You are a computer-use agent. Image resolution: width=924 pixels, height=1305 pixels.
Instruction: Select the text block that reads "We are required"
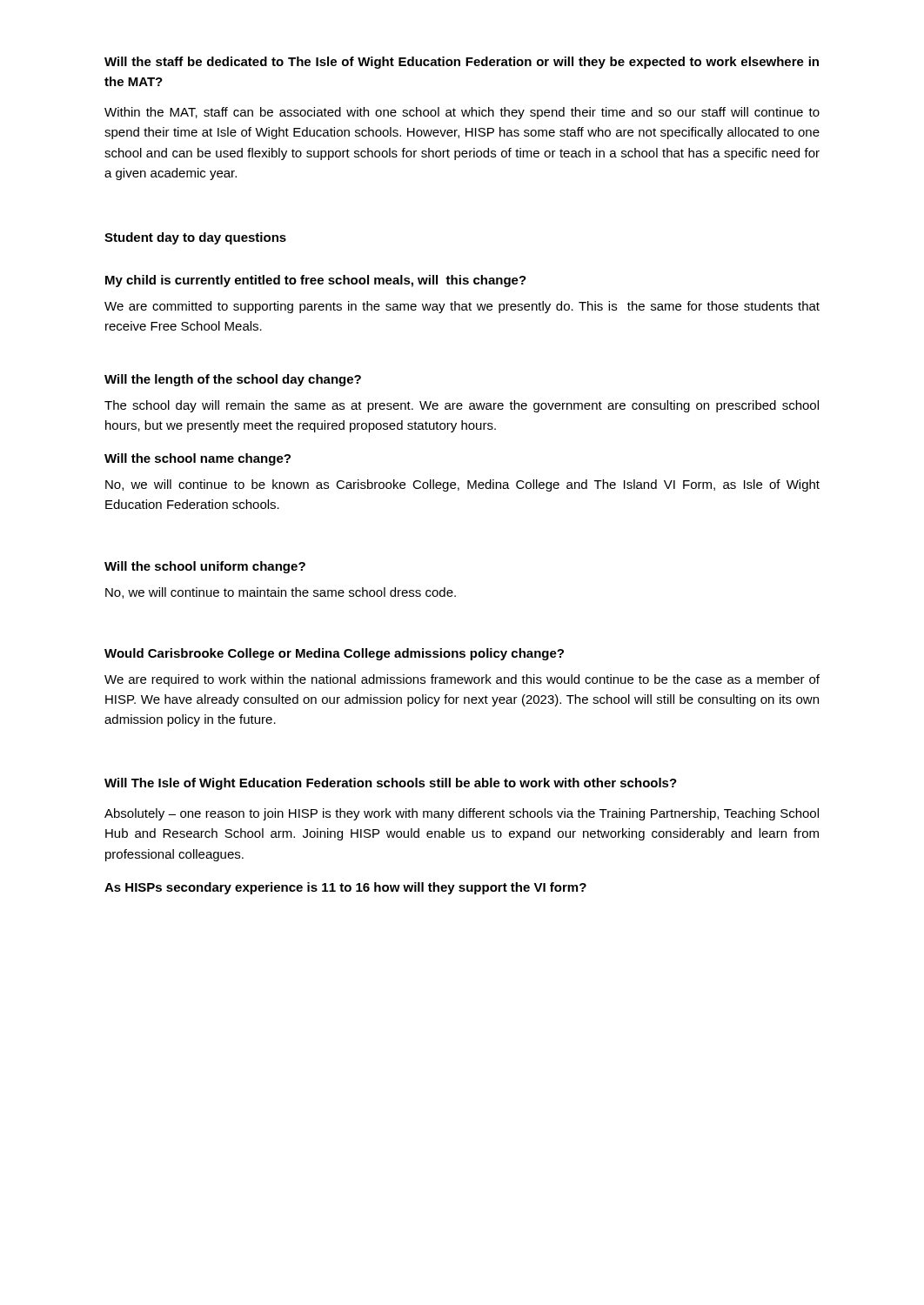(x=462, y=699)
